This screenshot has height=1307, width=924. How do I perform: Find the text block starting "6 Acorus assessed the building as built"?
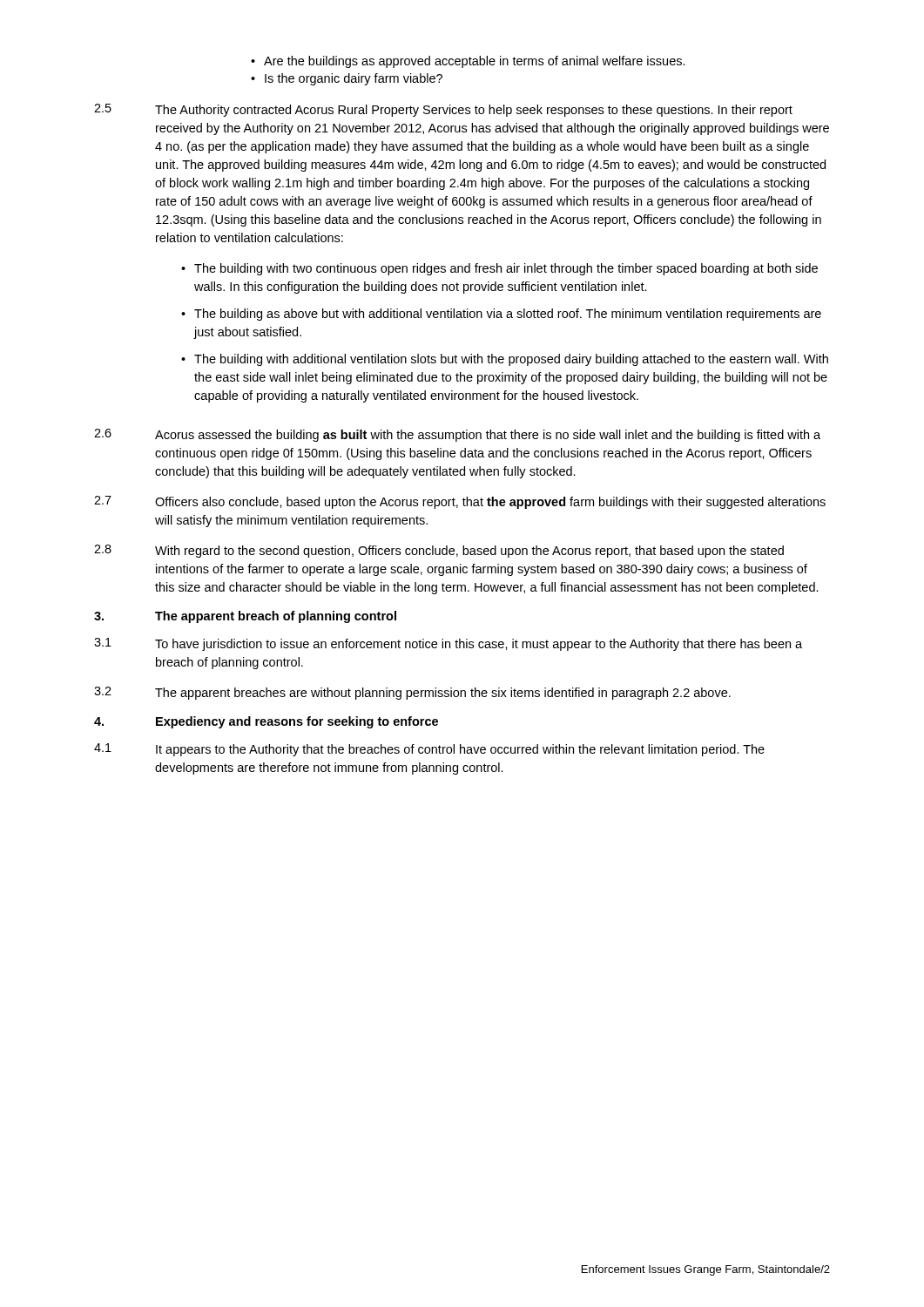(462, 454)
